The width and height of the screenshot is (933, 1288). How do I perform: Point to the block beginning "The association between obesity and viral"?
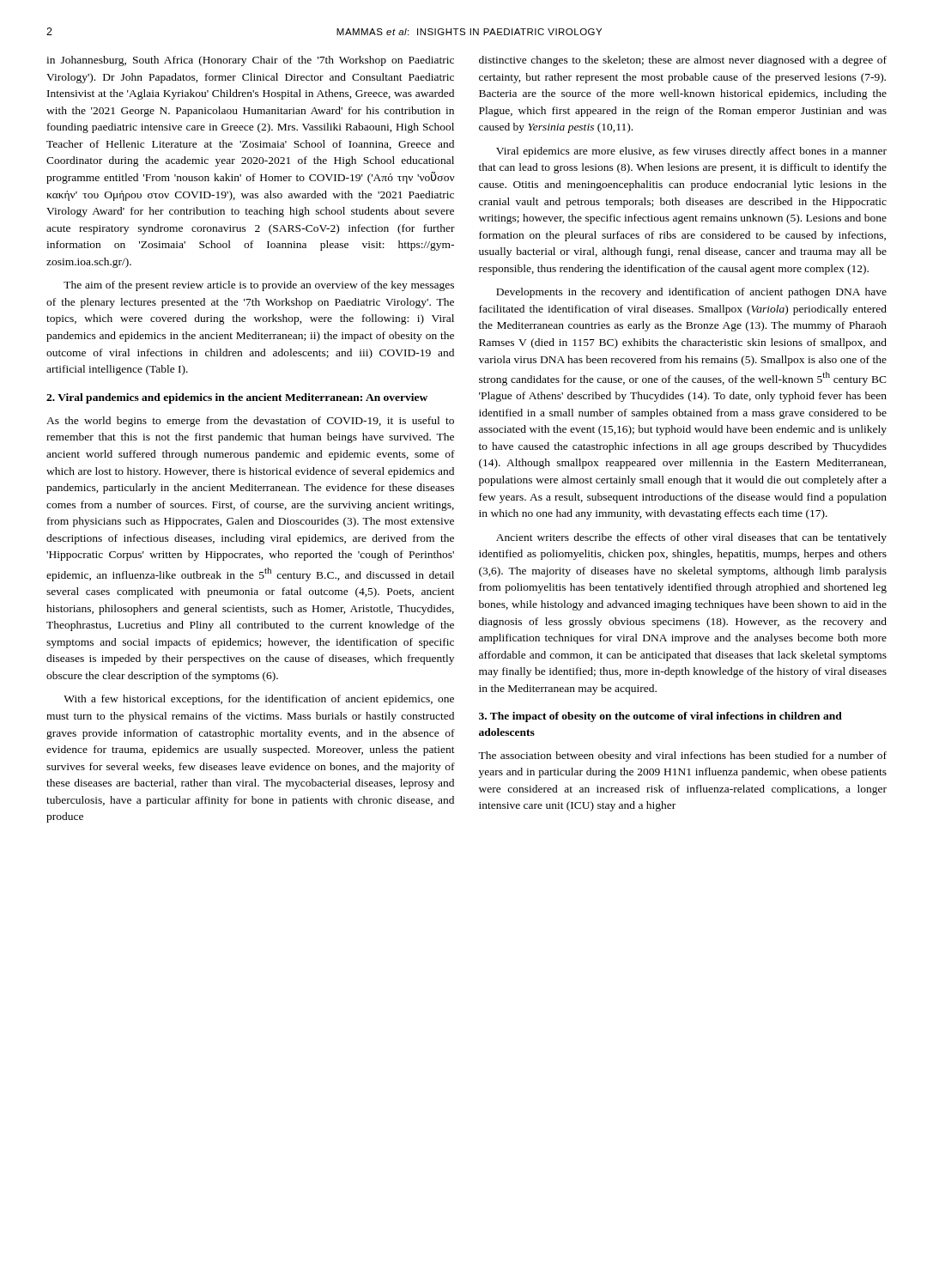click(683, 780)
